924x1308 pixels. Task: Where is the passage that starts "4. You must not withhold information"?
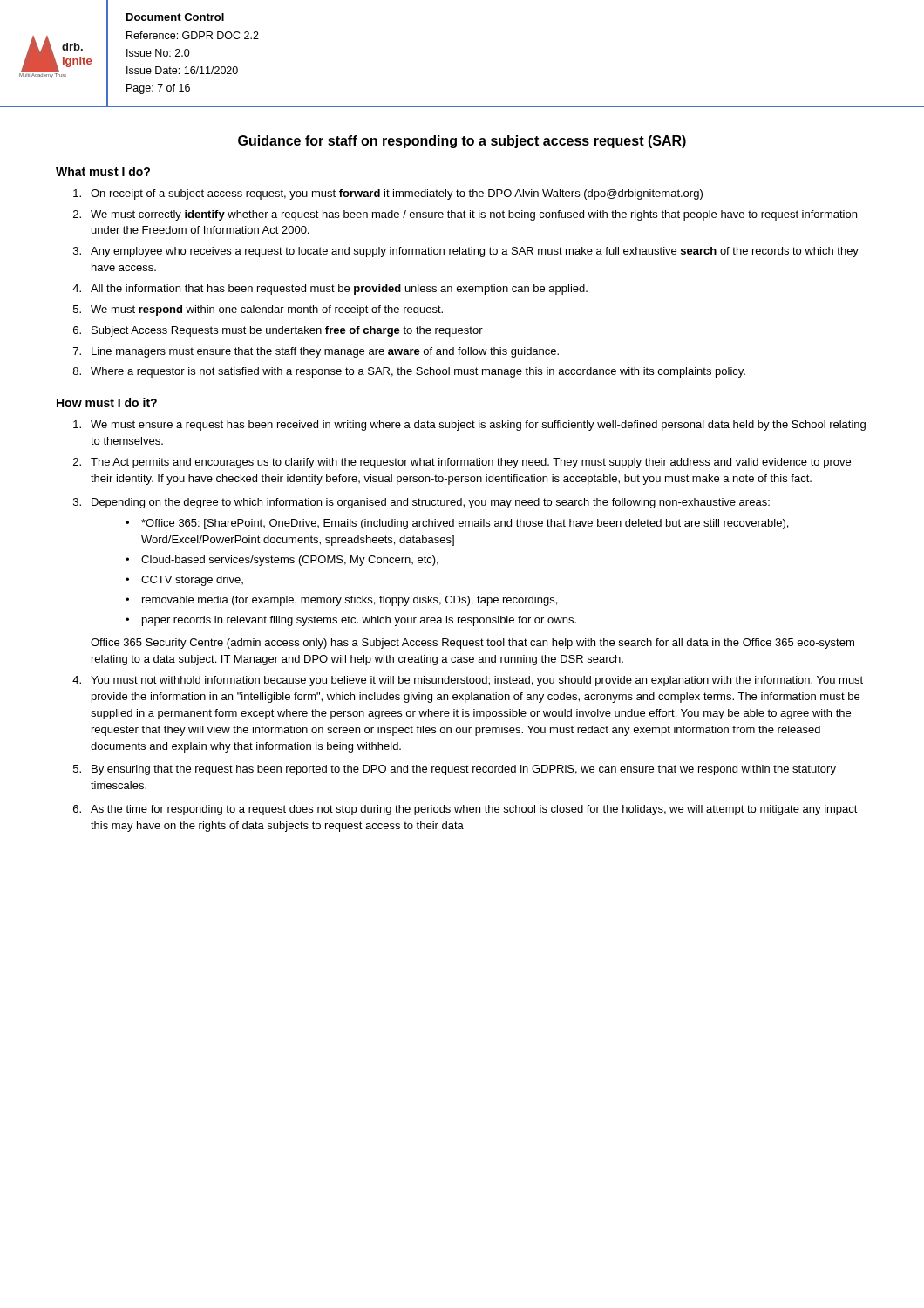[x=462, y=714]
